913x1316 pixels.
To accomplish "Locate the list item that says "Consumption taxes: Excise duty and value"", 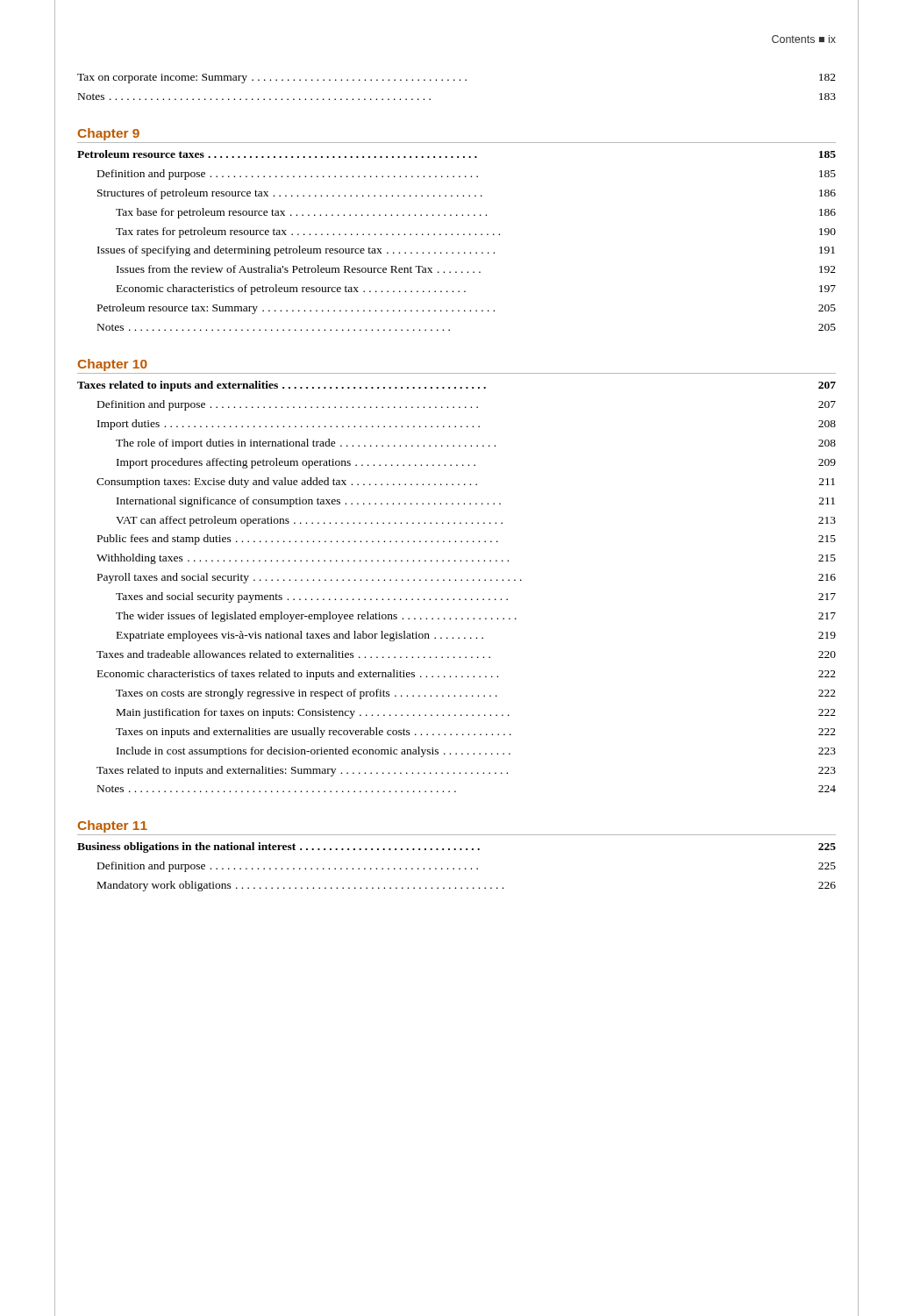I will pos(466,482).
